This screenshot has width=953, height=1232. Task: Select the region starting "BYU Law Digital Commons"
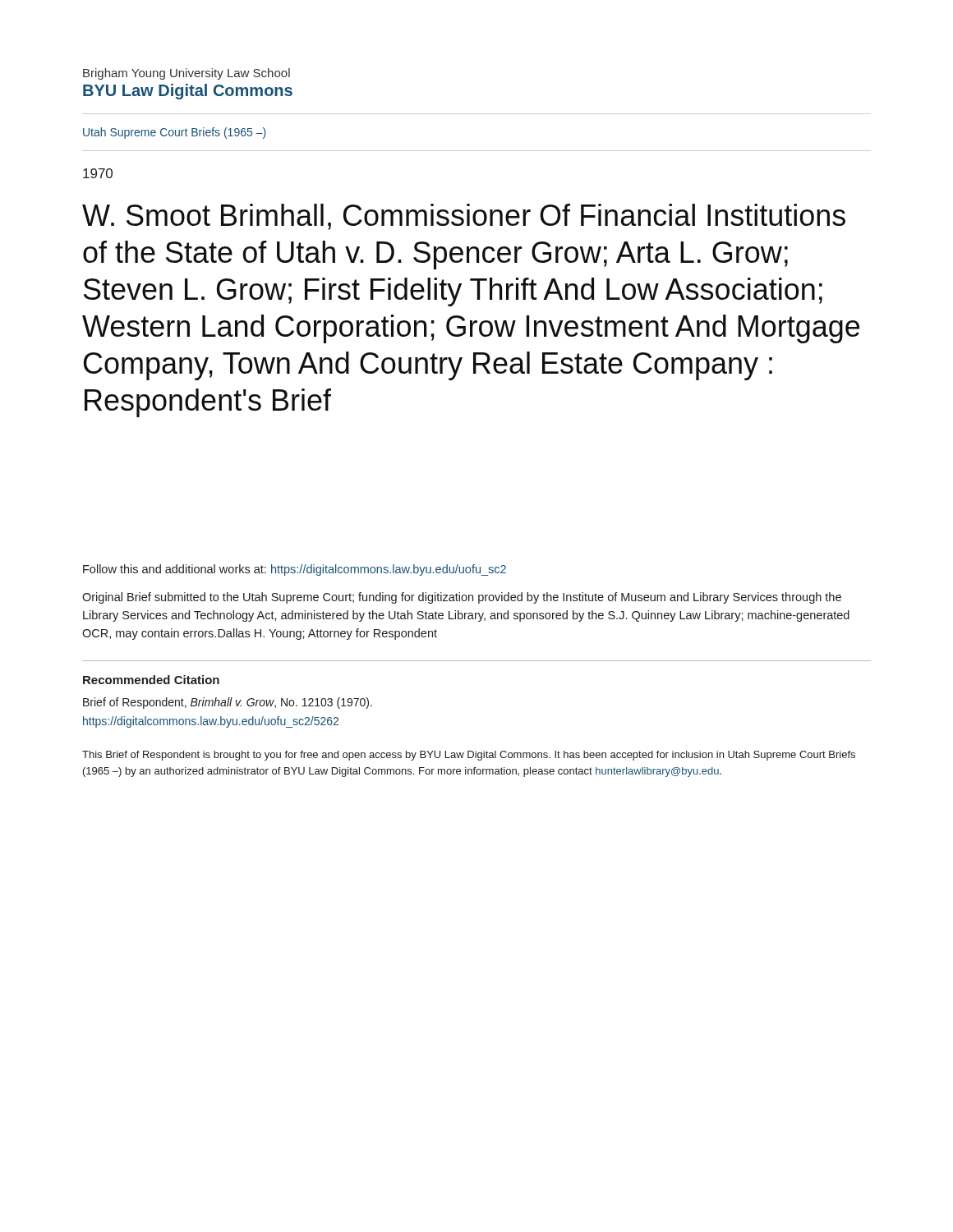coord(188,90)
